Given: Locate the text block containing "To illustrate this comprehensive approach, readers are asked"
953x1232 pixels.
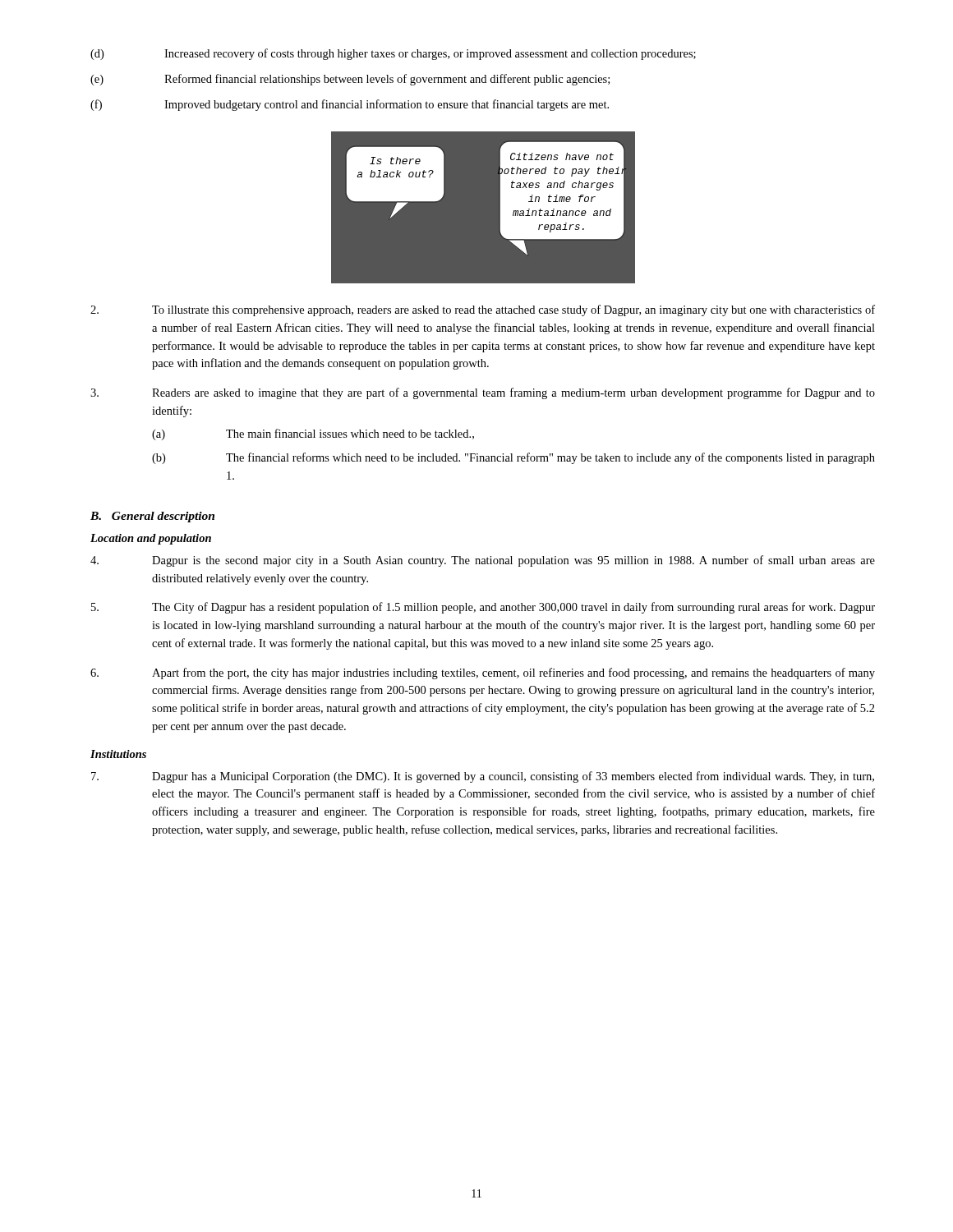Looking at the screenshot, I should (483, 337).
